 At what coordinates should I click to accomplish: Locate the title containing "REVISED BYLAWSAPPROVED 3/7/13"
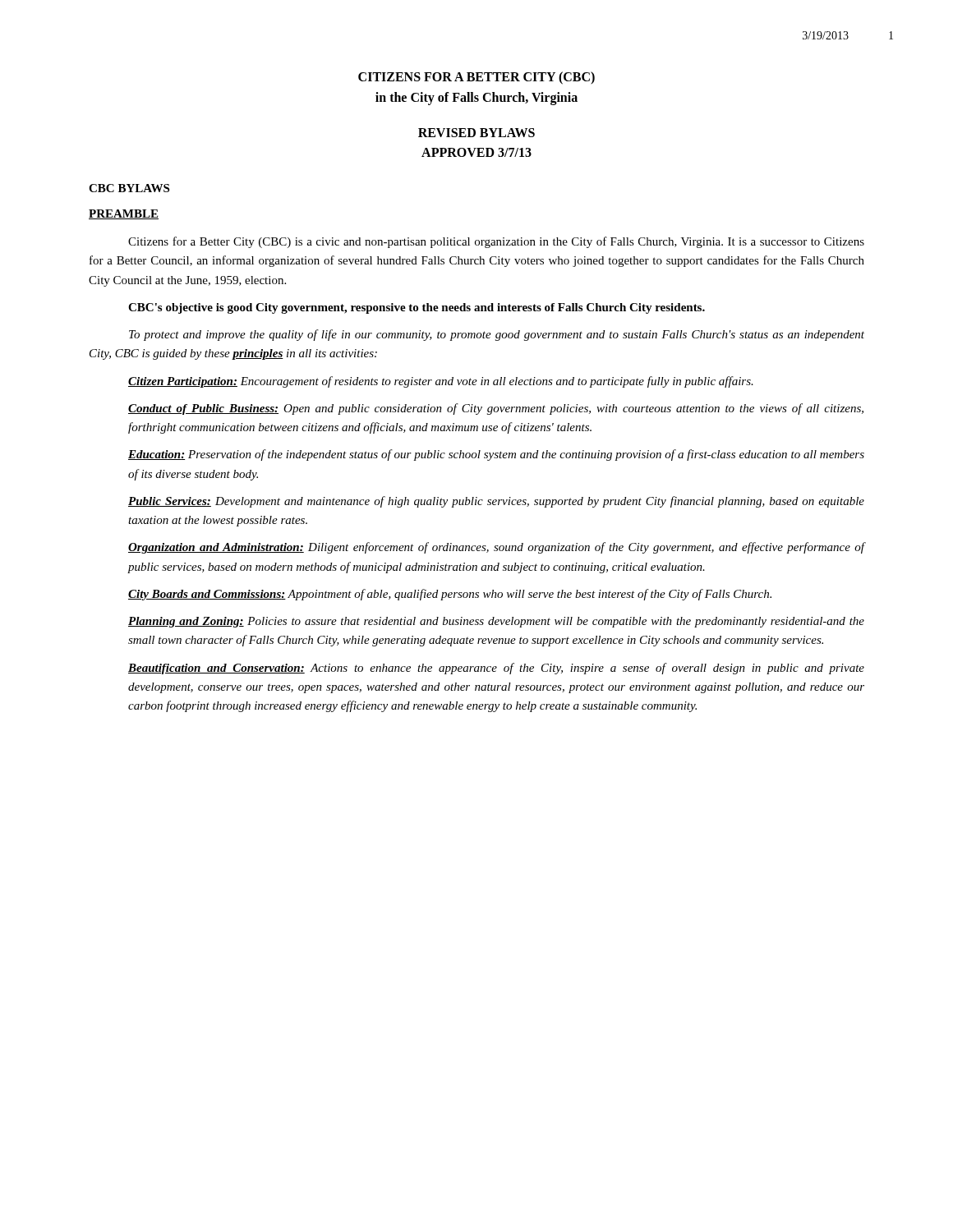(476, 142)
